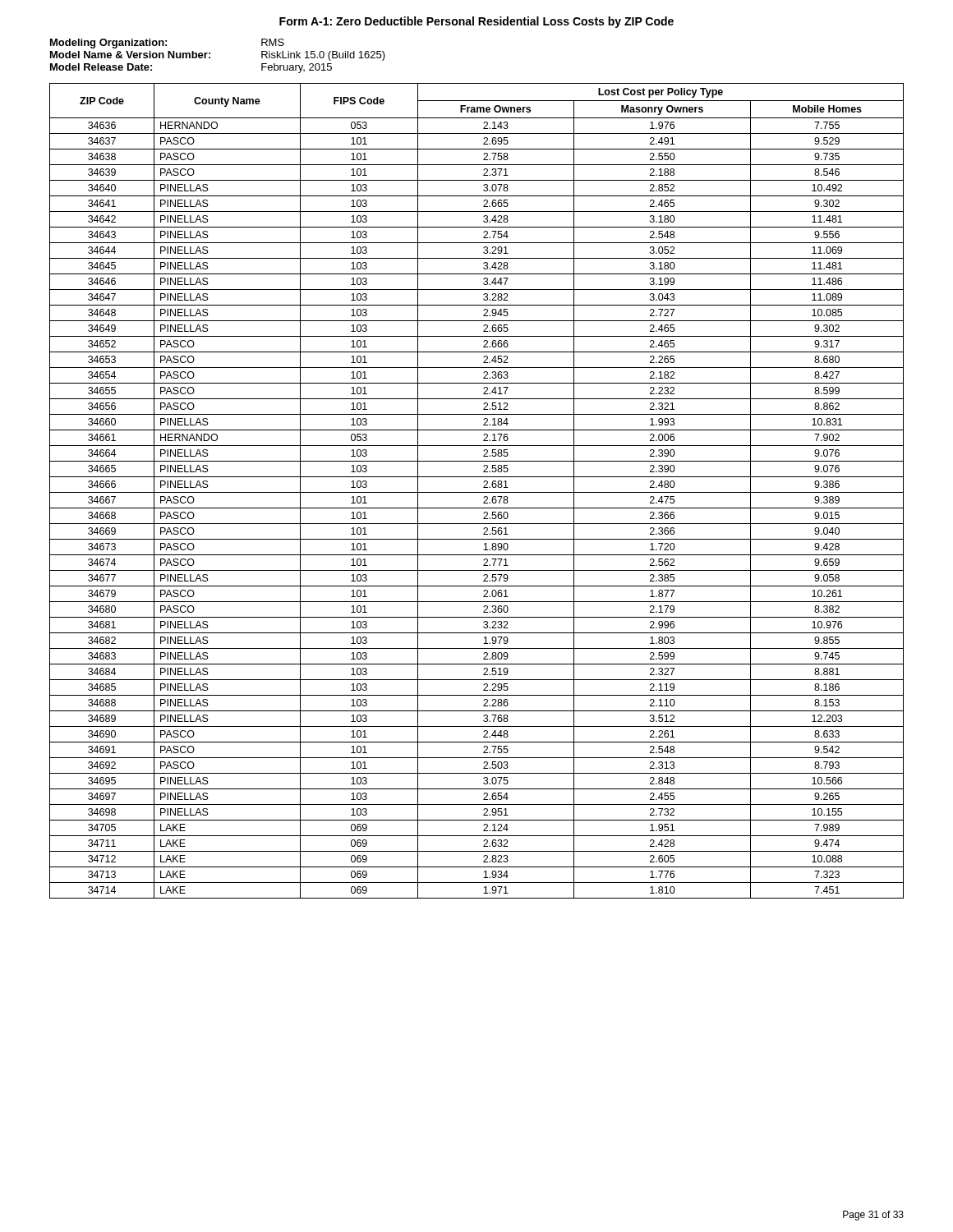Where is the title that starts "Form A-1: Zero Deductible Personal Residential Loss"?
Screen dimensions: 1232x953
pyautogui.click(x=476, y=21)
